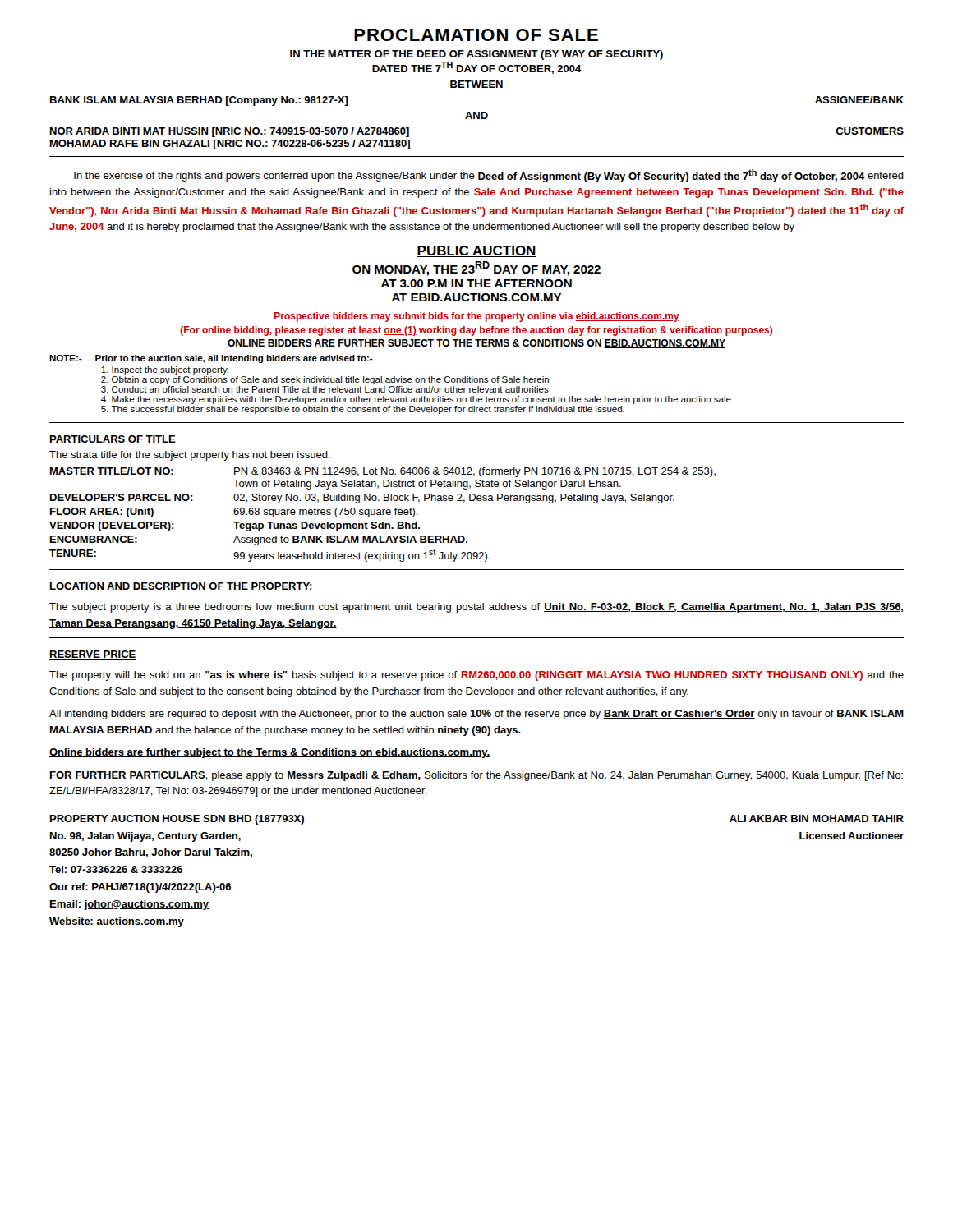The width and height of the screenshot is (953, 1232).
Task: Select the section header that says "PARTICULARS OF TITLE"
Action: tap(112, 439)
